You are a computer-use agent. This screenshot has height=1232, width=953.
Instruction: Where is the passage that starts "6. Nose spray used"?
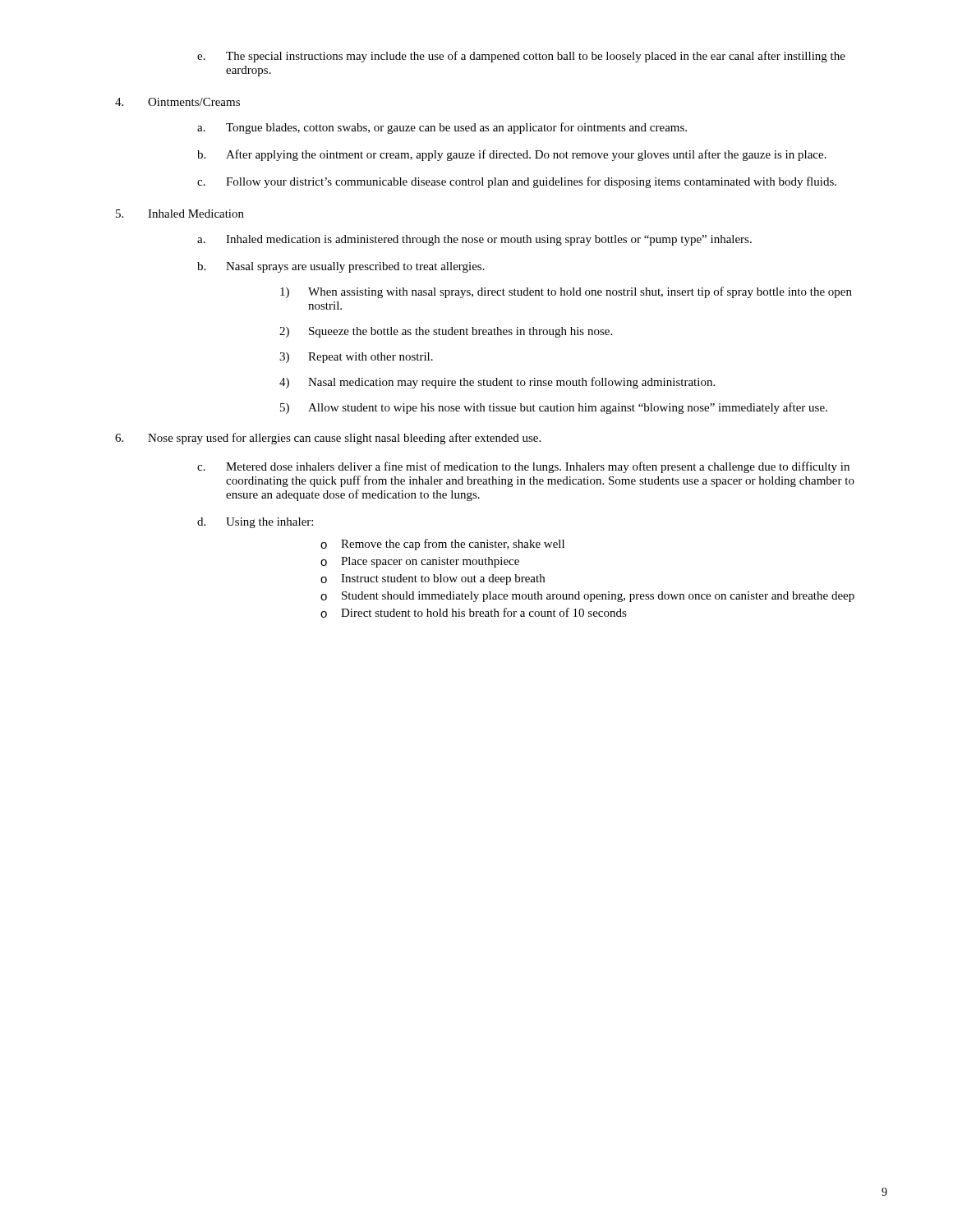coord(501,438)
